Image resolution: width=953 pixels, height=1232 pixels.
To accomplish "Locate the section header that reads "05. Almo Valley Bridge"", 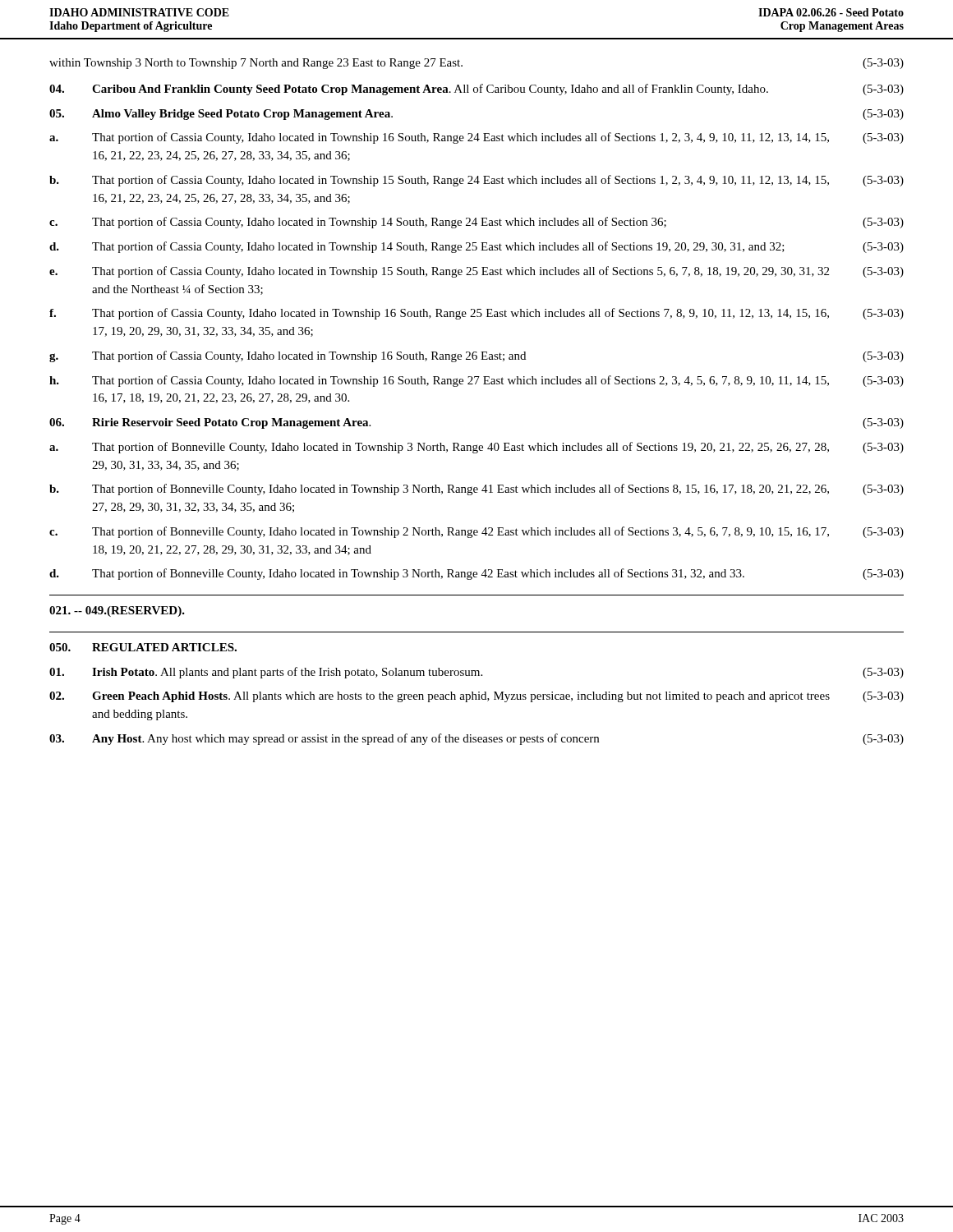I will 242,115.
